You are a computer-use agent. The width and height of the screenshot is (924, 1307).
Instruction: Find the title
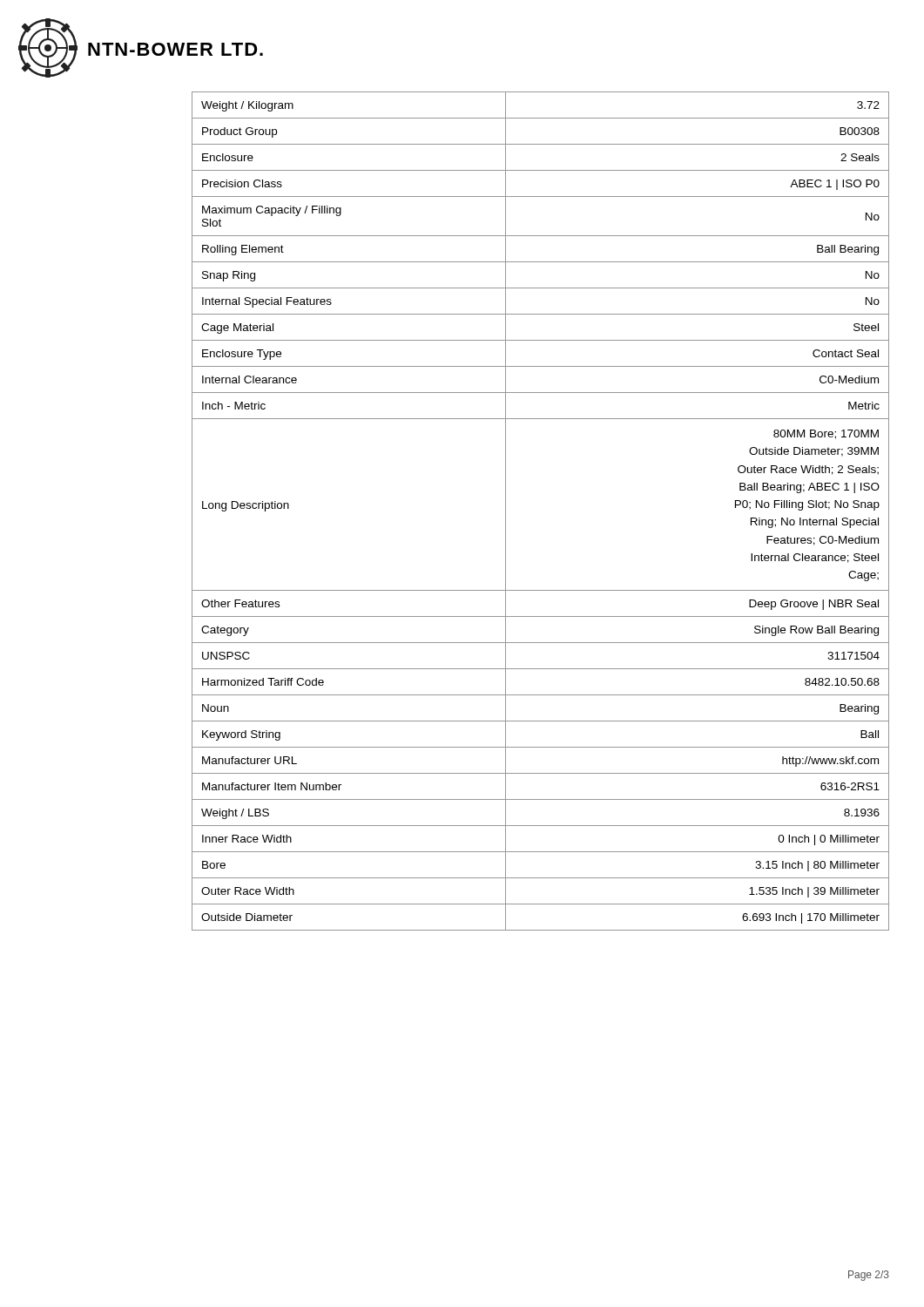click(x=176, y=49)
